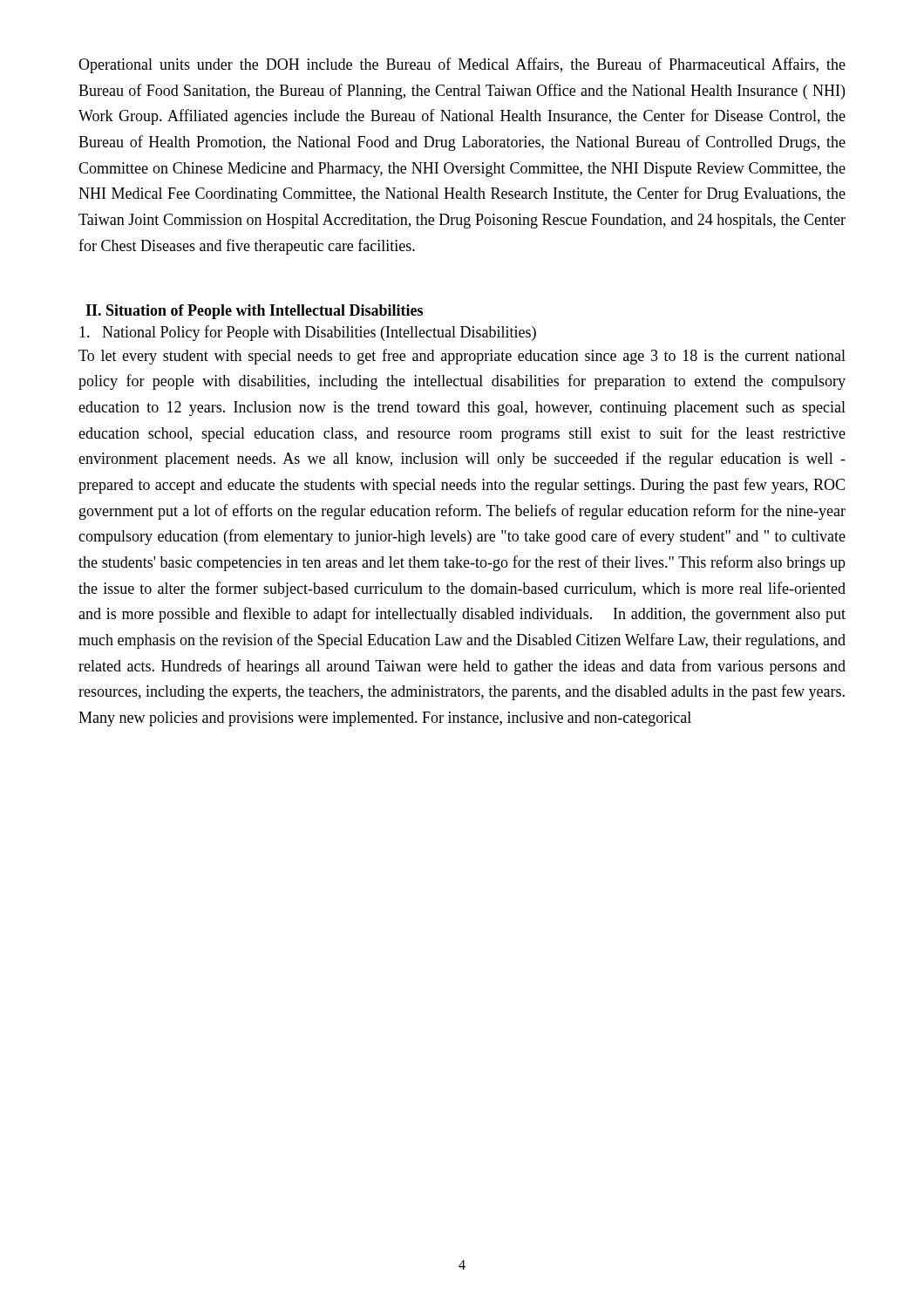Image resolution: width=924 pixels, height=1308 pixels.
Task: Click the section header that begins "II. Situation of People"
Action: pyautogui.click(x=254, y=310)
